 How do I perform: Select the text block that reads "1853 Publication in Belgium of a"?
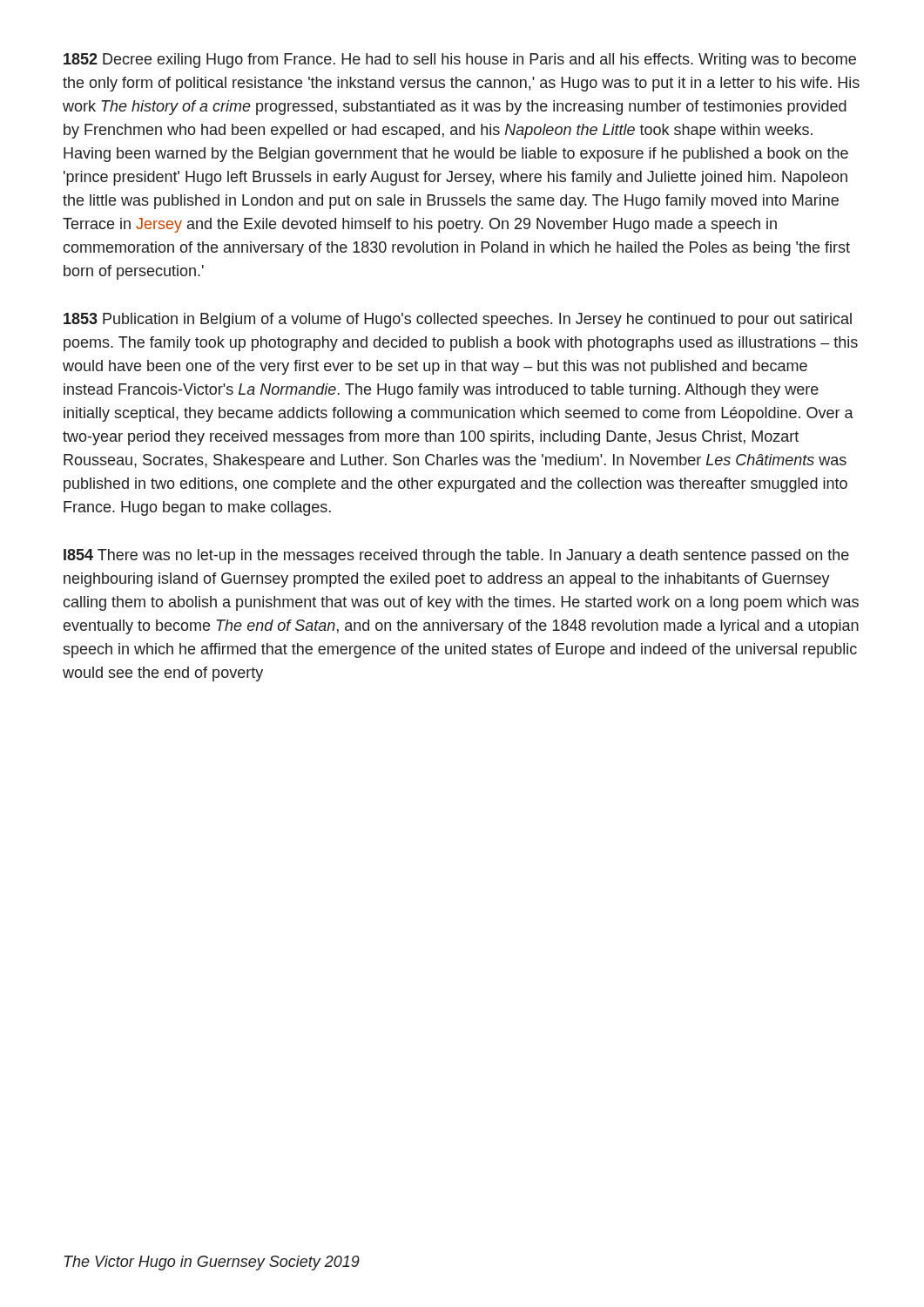[460, 413]
